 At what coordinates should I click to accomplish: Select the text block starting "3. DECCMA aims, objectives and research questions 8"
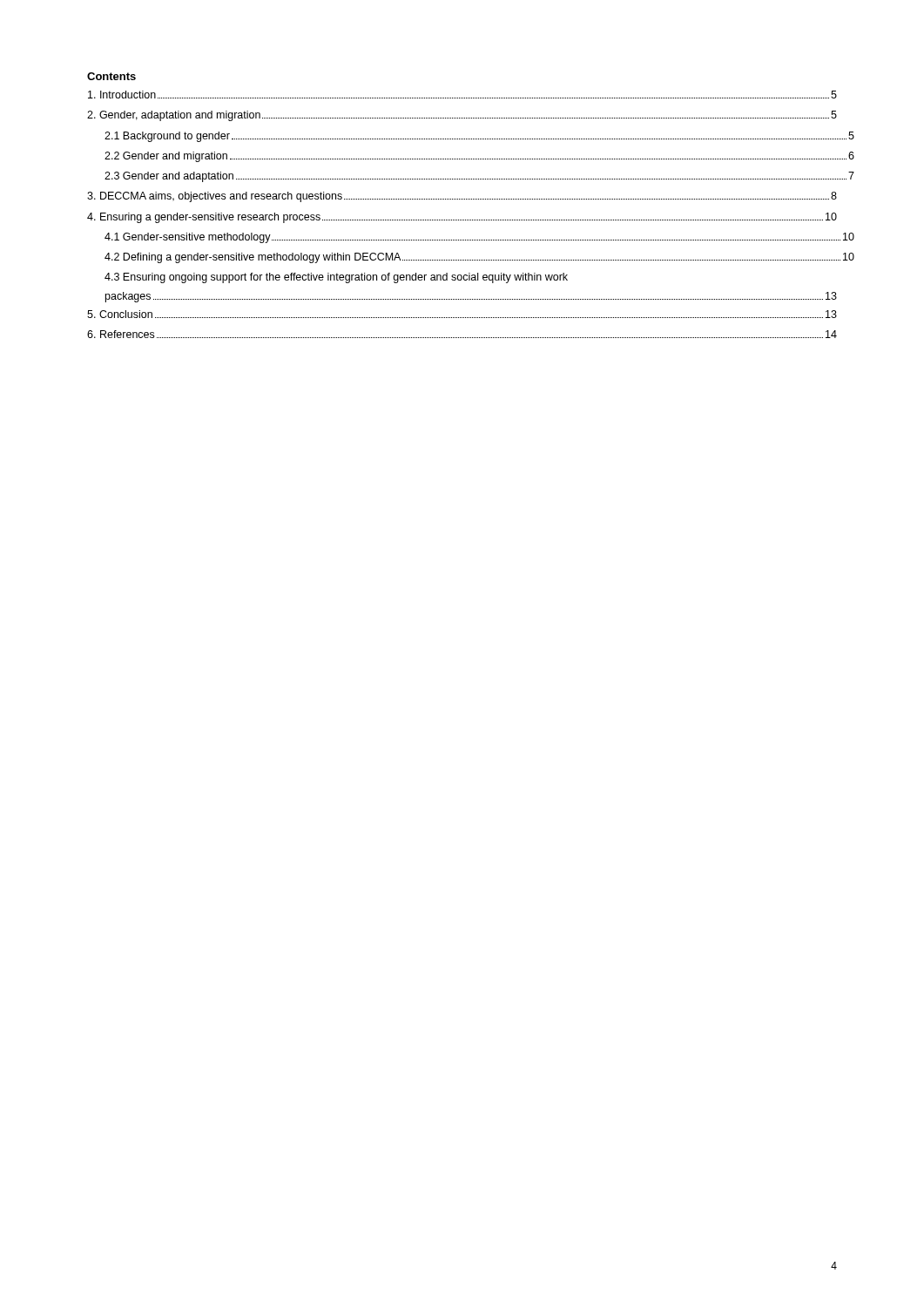point(462,197)
